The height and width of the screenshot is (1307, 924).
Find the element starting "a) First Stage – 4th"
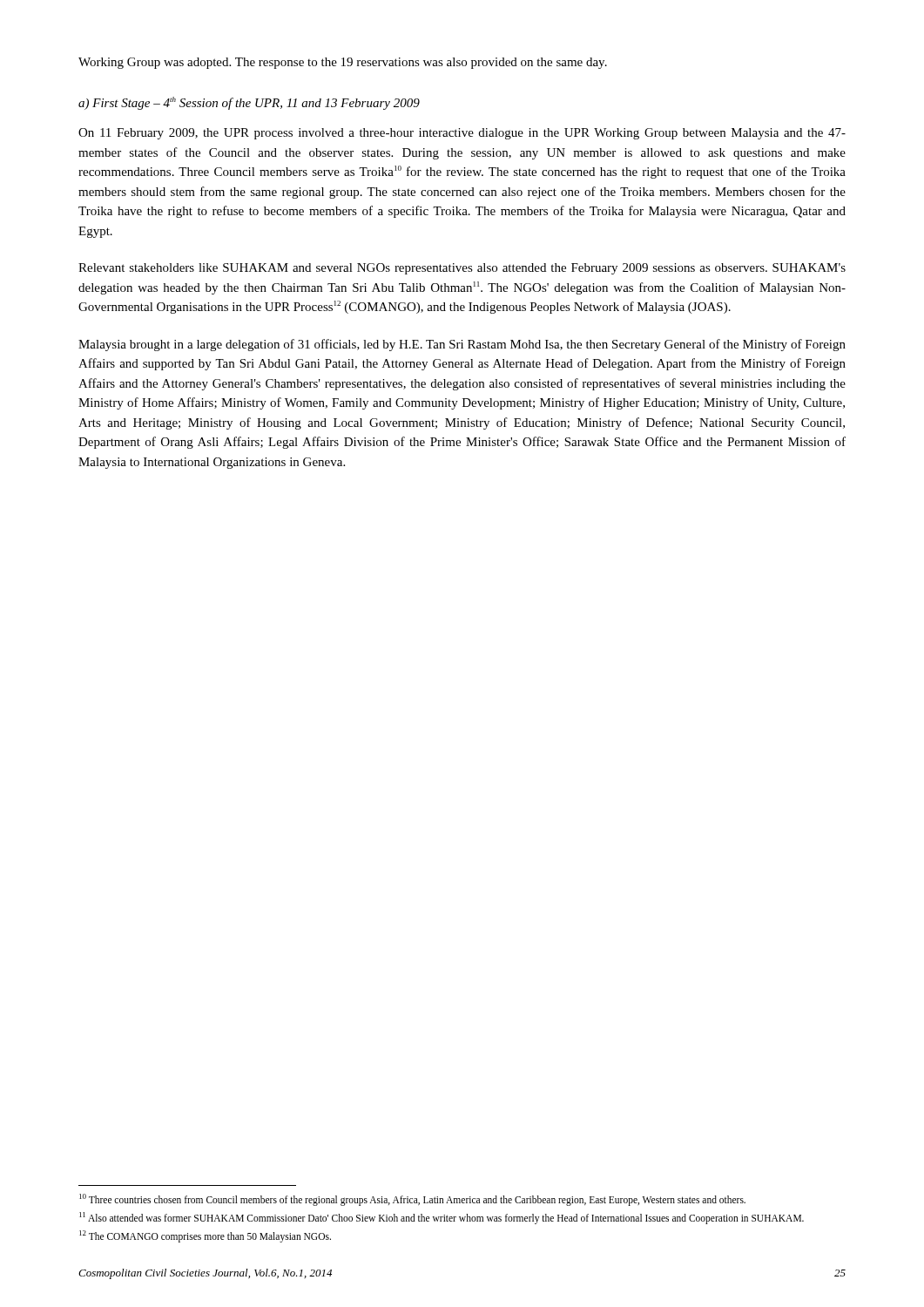249,102
